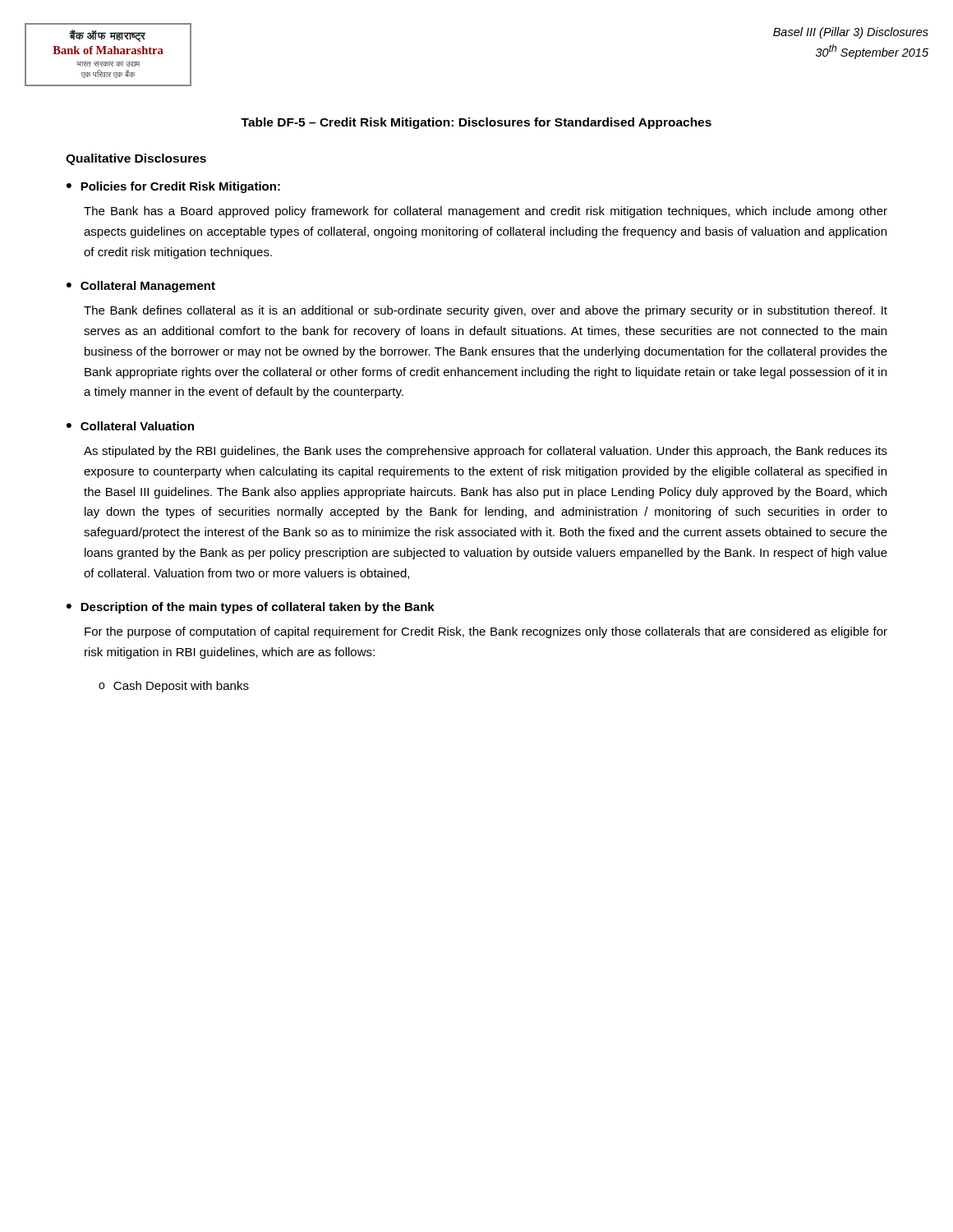Point to the block beginning "The Bank has"
This screenshot has width=953, height=1232.
pos(486,231)
